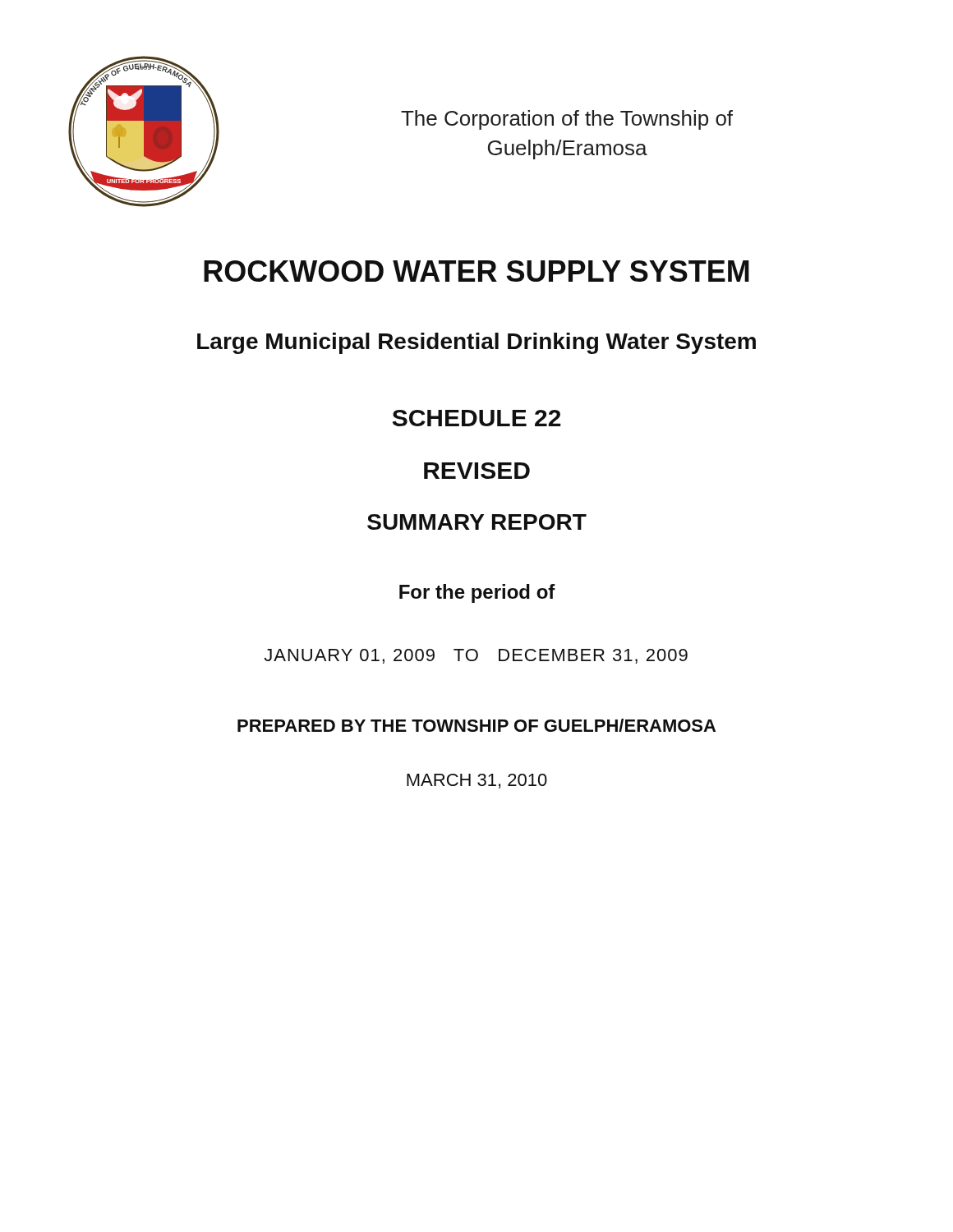
Task: Click on the section header containing "For the period of"
Action: [x=476, y=592]
